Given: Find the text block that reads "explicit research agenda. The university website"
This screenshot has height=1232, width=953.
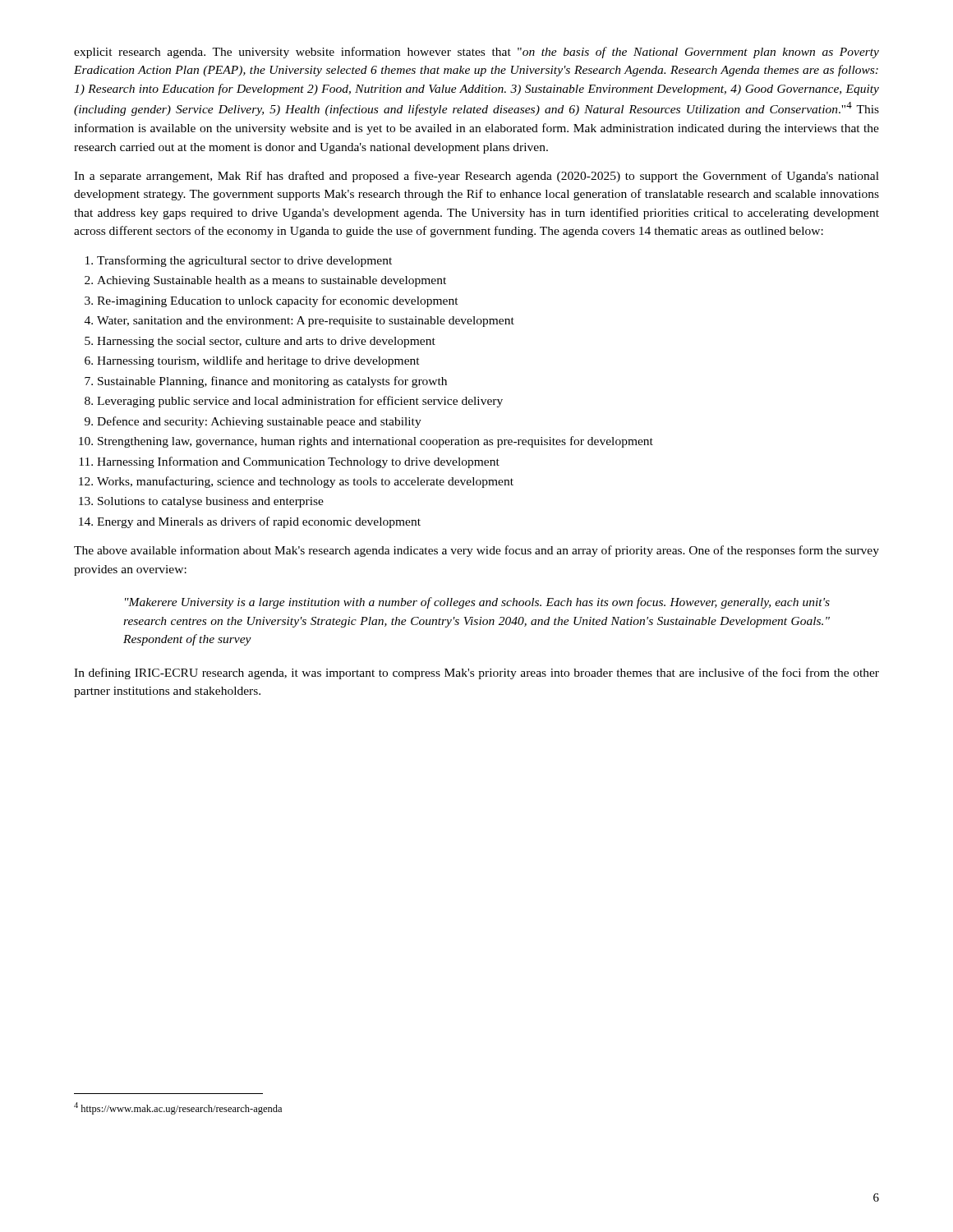Looking at the screenshot, I should click(476, 99).
